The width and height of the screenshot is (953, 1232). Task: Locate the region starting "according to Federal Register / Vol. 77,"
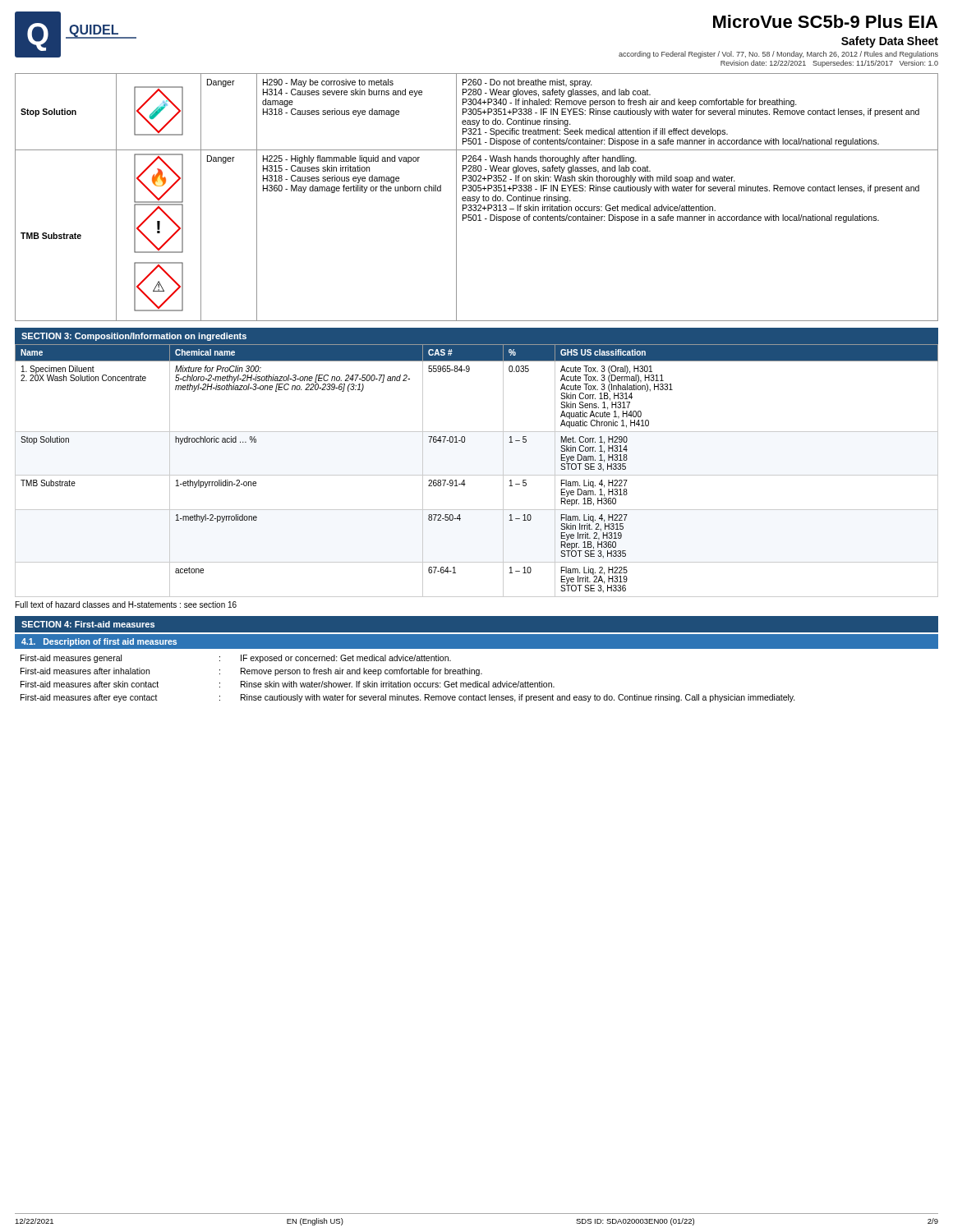coord(778,54)
